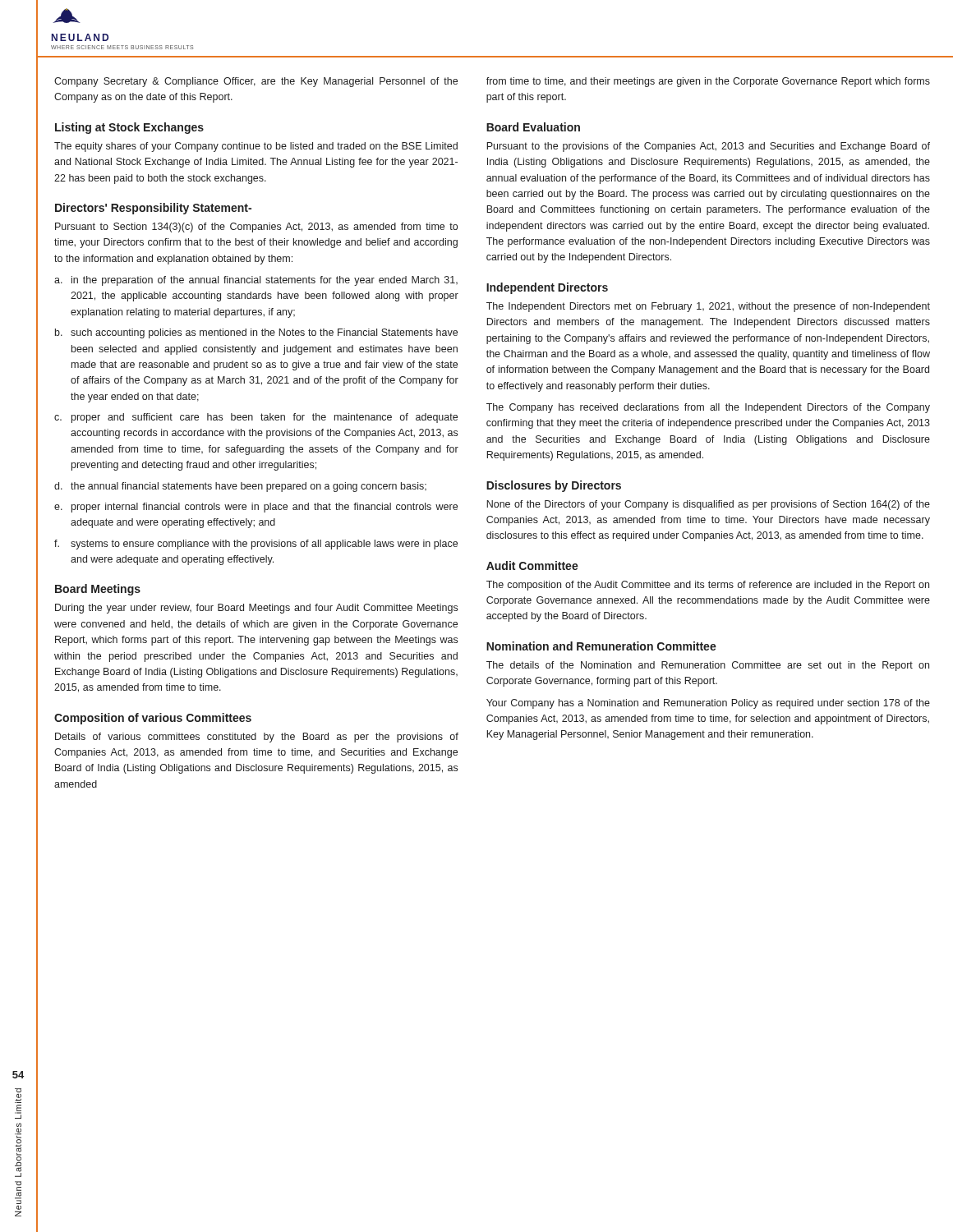Find the element starting "Board Evaluation"
The height and width of the screenshot is (1232, 953).
click(533, 127)
